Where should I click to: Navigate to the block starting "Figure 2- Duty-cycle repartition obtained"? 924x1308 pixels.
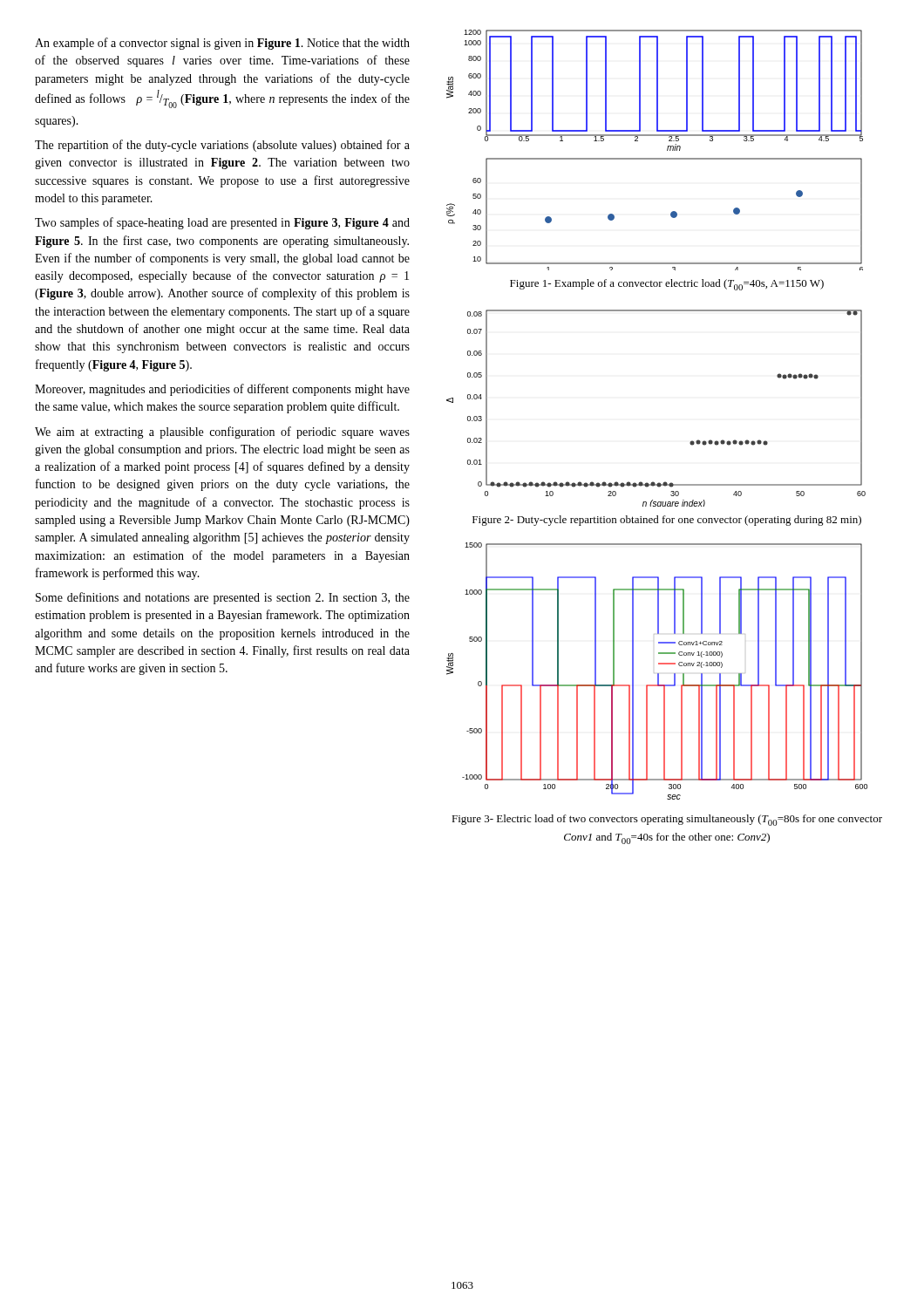667,519
